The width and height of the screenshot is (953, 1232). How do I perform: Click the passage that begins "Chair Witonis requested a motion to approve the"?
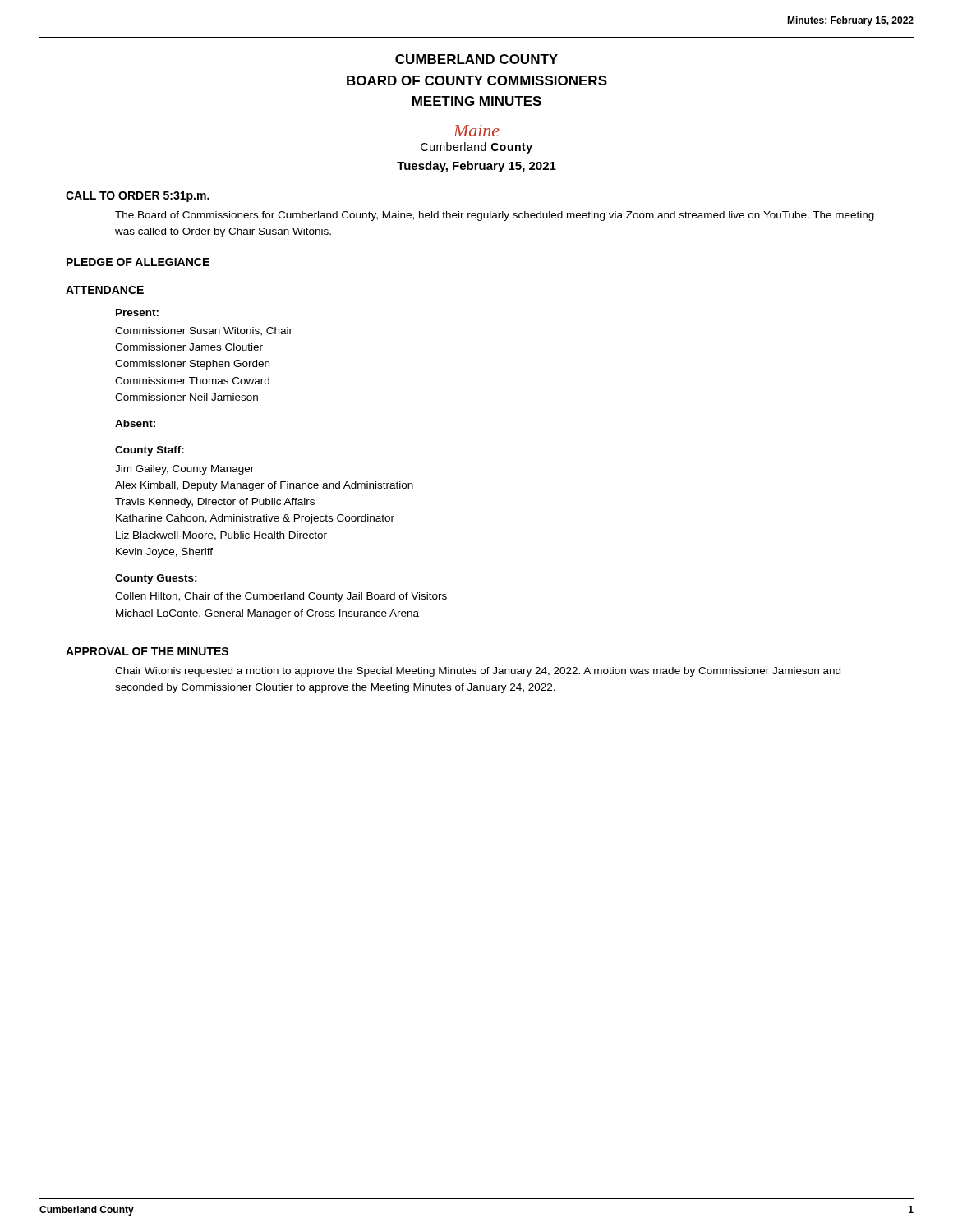[x=478, y=679]
